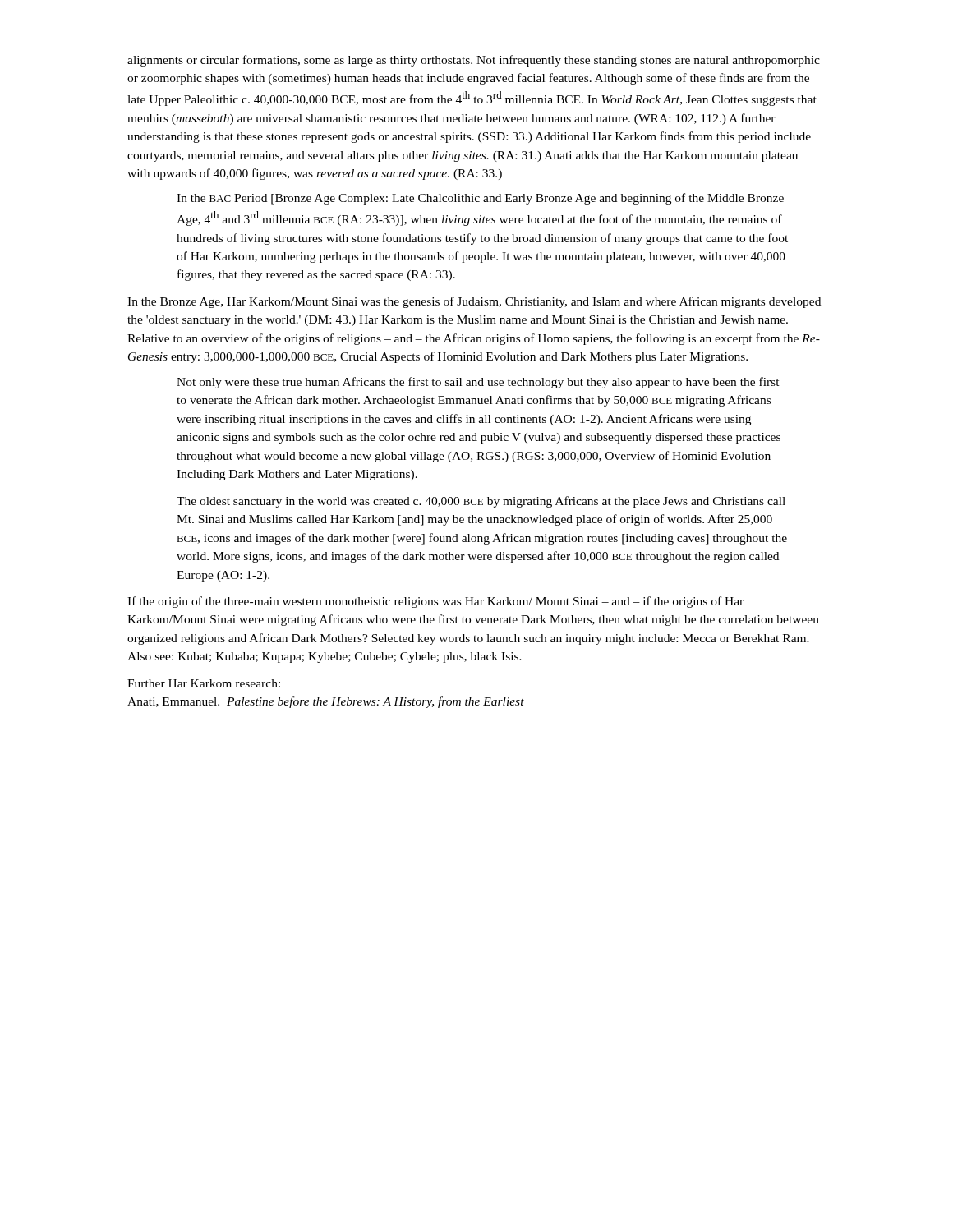Find the passage starting "In the BAC Period"

click(483, 237)
